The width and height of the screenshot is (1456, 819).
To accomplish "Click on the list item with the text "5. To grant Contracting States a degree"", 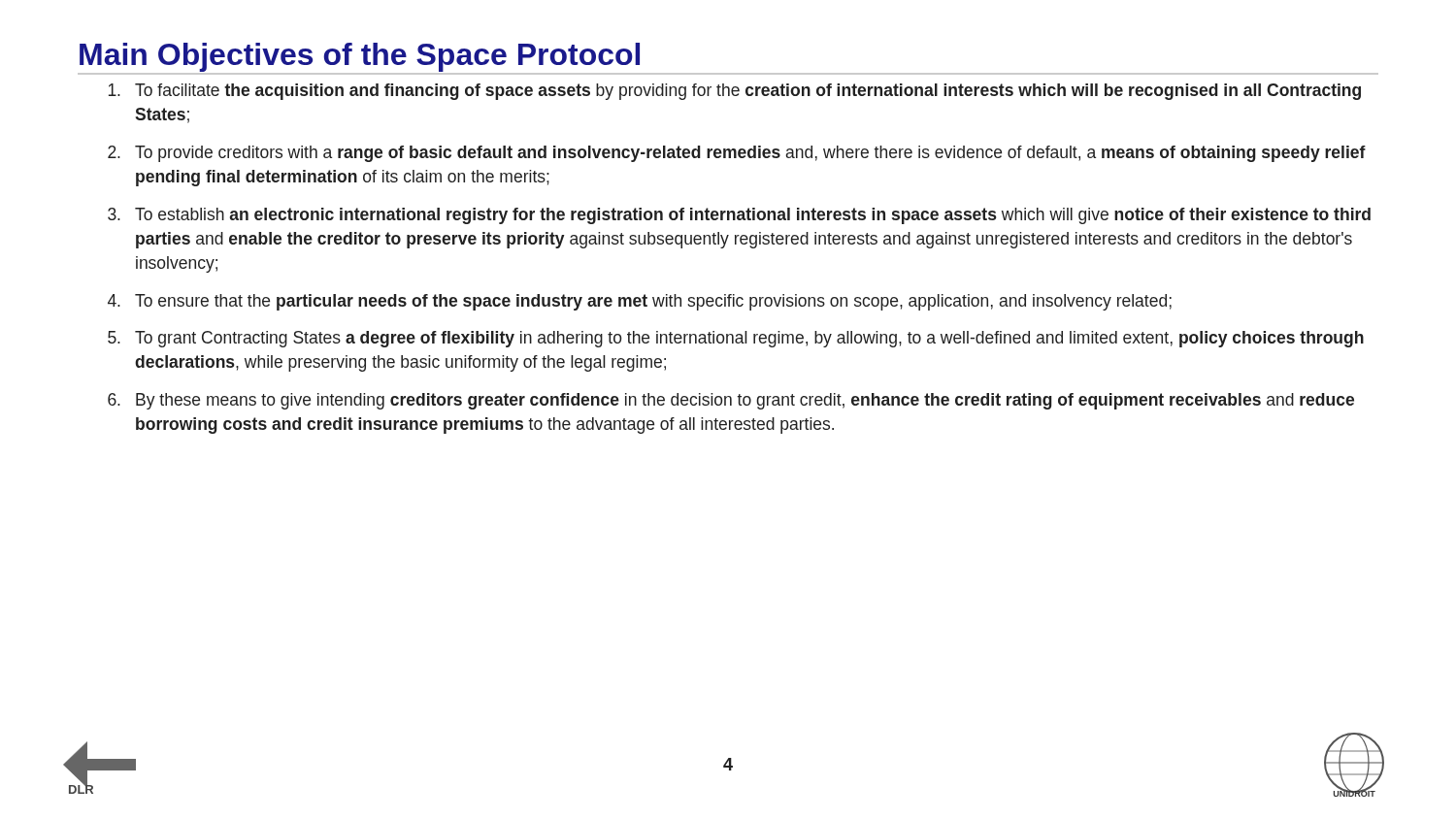I will click(728, 351).
